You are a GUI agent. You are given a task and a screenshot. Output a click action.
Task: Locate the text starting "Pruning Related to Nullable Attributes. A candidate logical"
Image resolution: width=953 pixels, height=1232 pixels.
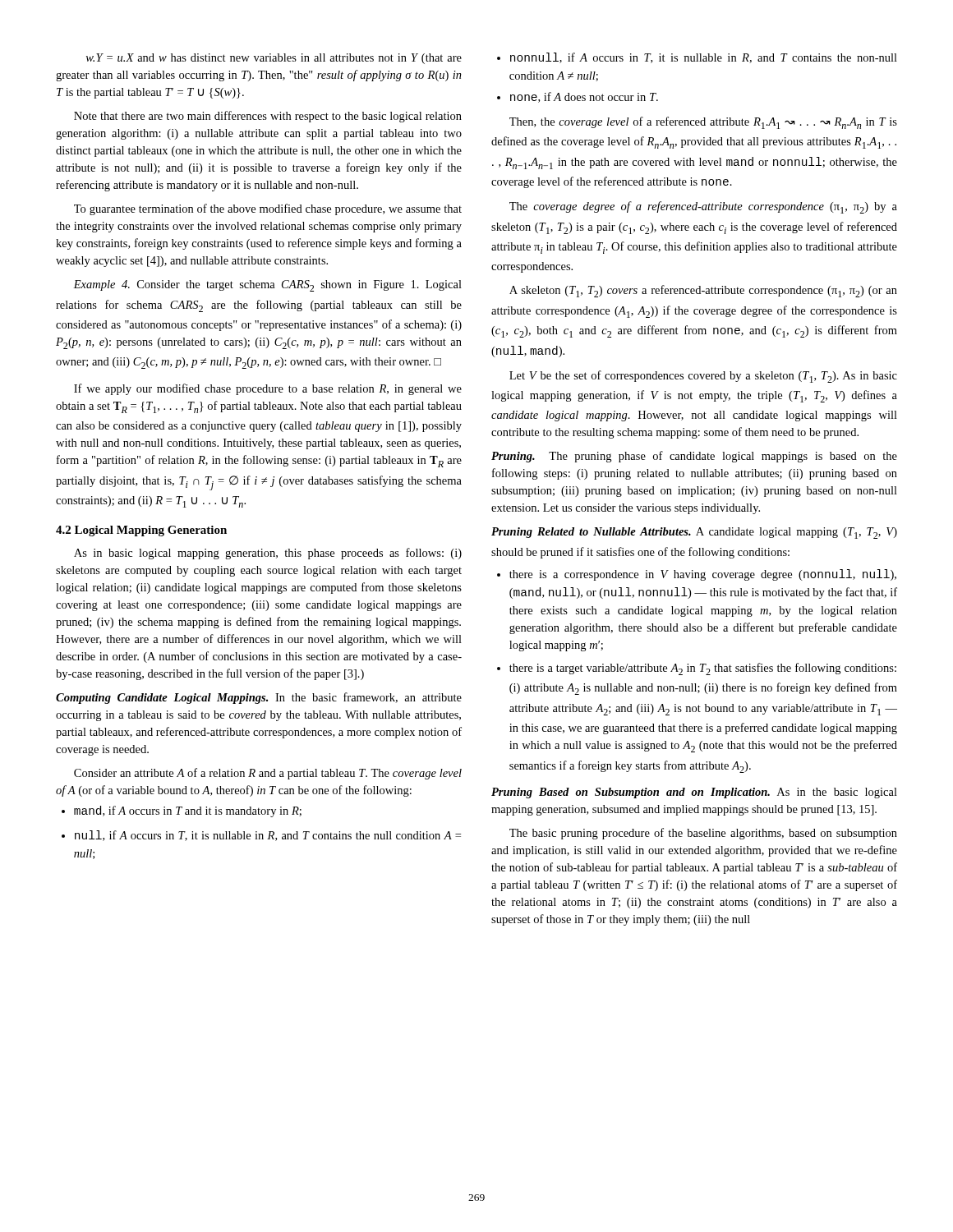tap(694, 542)
